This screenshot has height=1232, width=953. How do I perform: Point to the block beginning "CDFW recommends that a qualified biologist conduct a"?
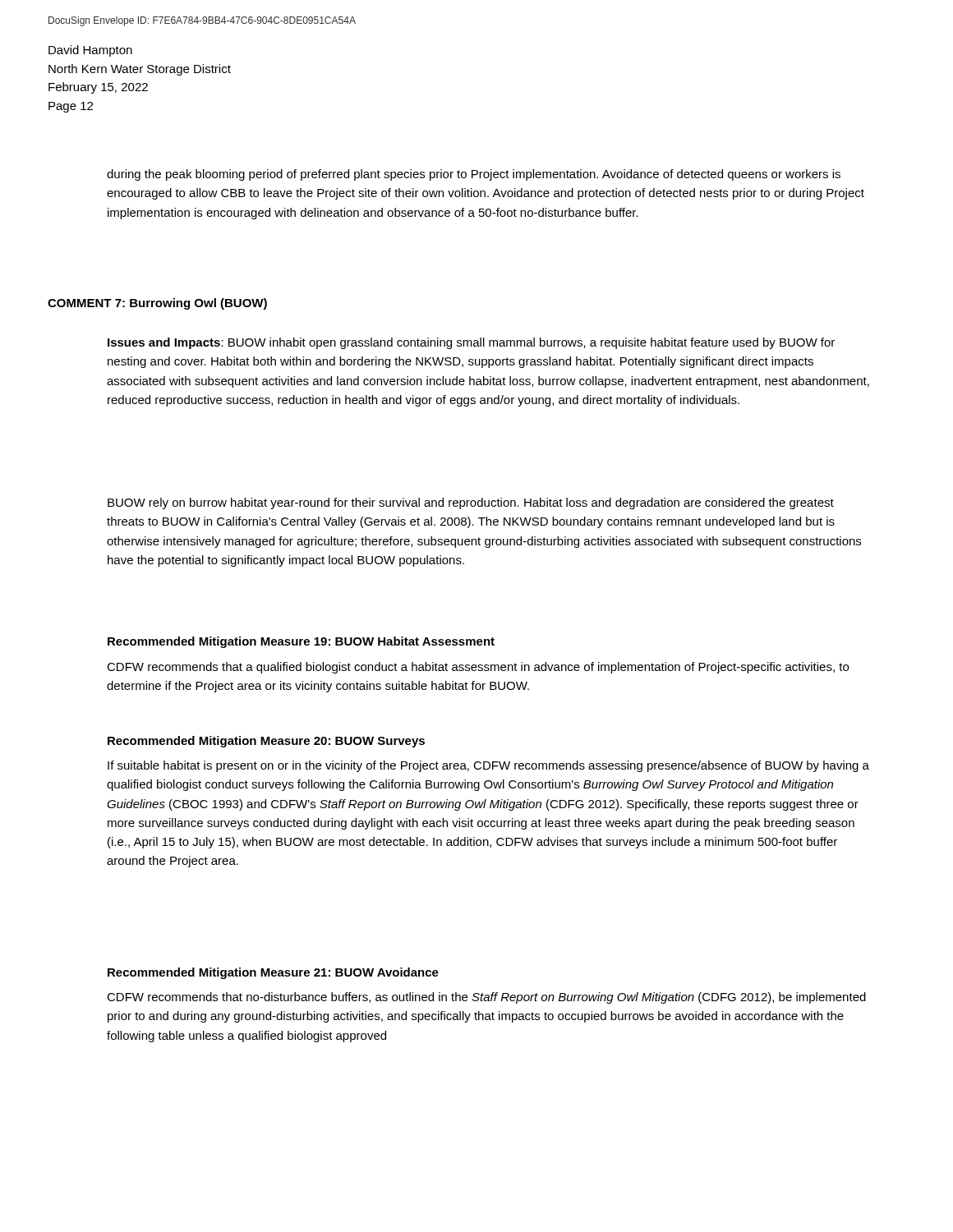[478, 676]
